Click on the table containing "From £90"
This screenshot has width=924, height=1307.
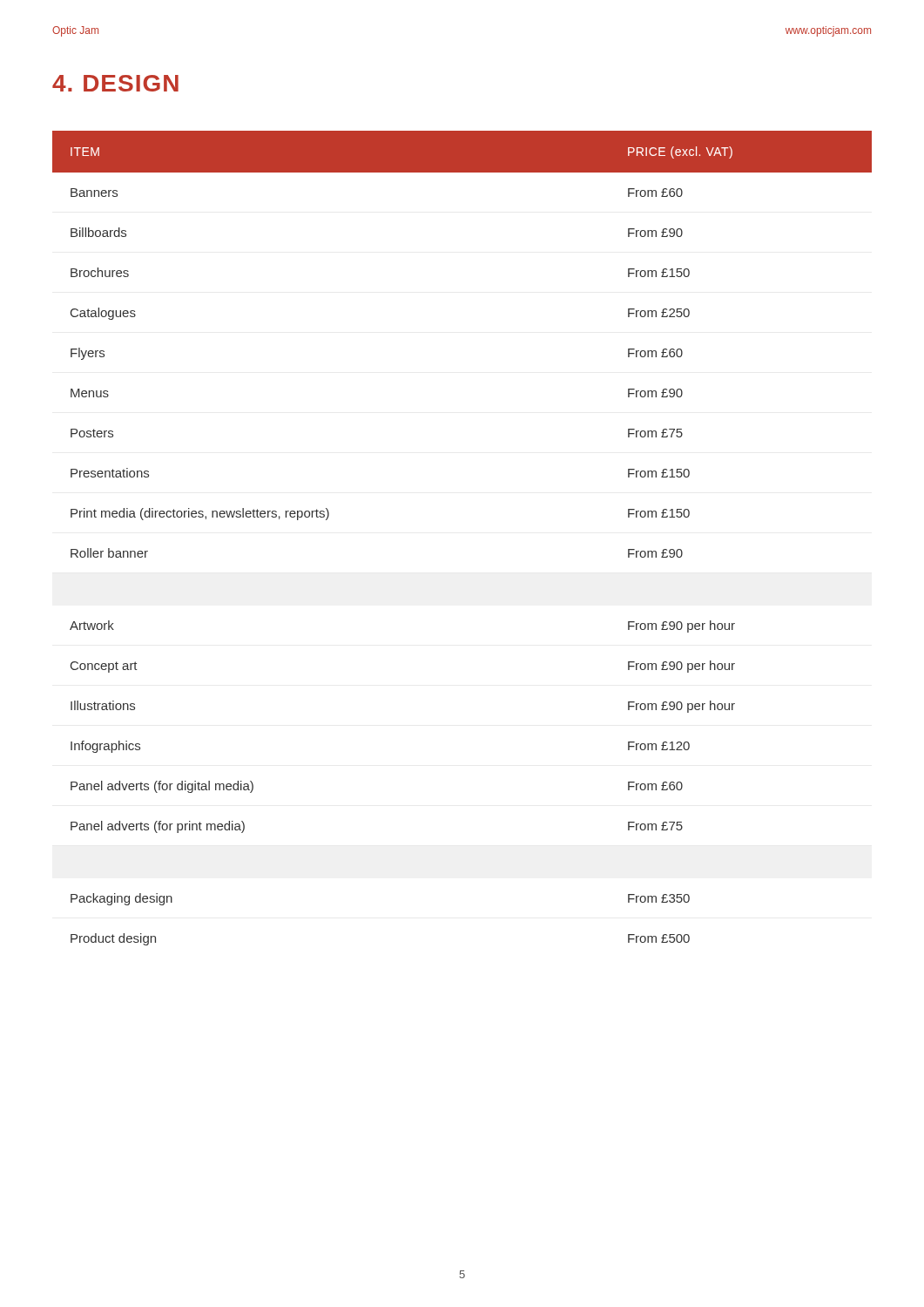(462, 544)
